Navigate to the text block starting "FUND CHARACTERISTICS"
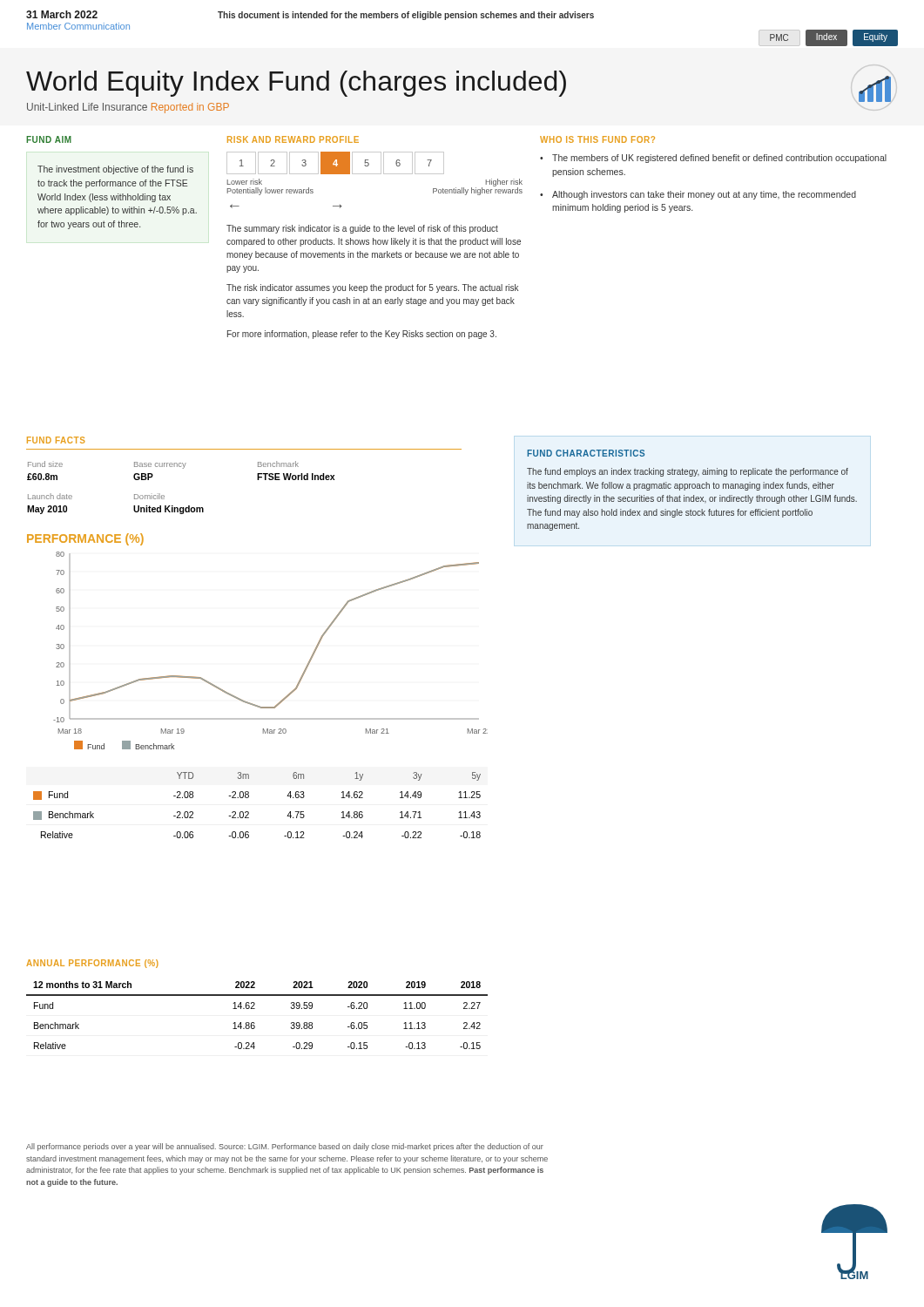The image size is (924, 1307). pyautogui.click(x=586, y=454)
